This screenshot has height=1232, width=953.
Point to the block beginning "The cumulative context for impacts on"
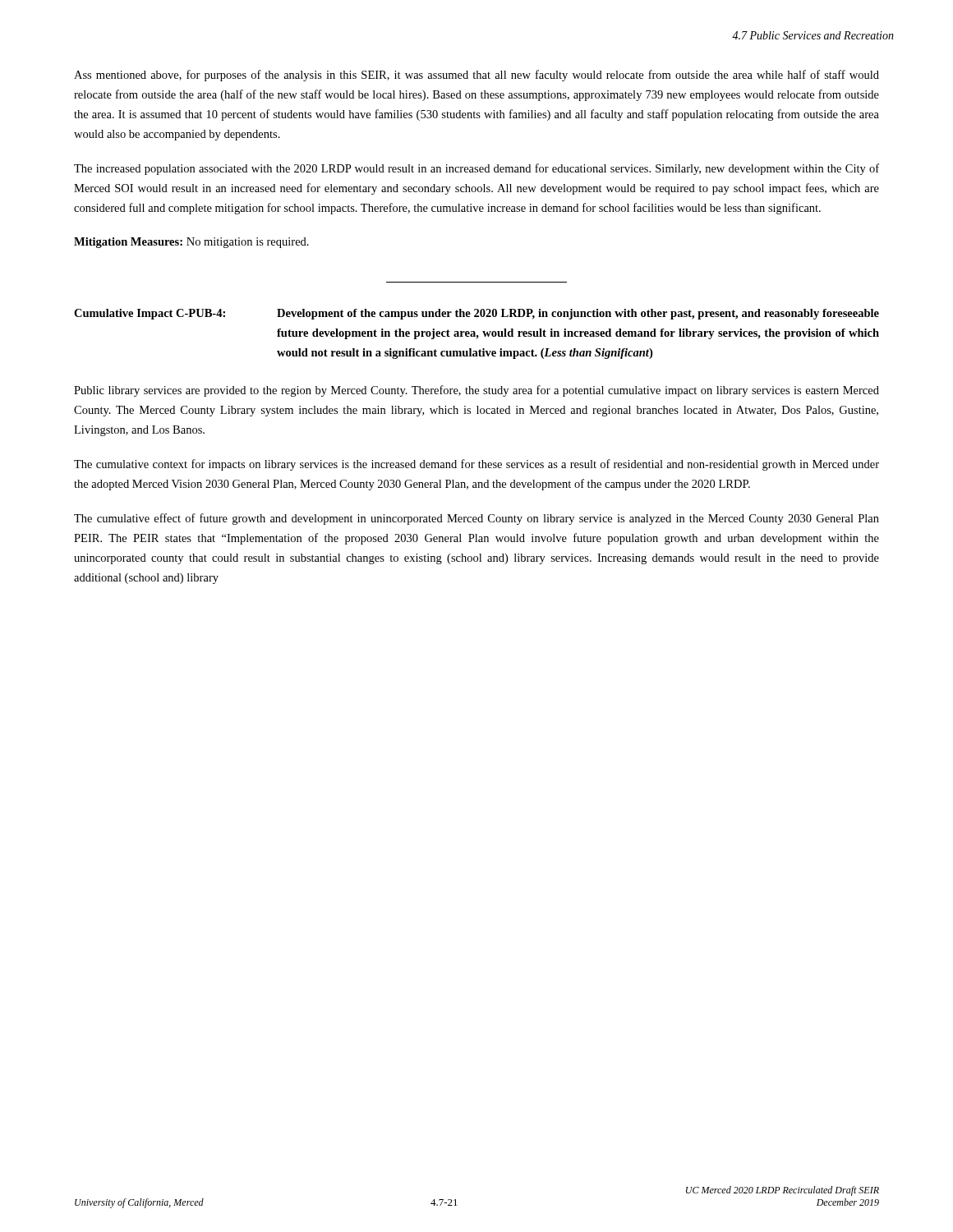[476, 474]
